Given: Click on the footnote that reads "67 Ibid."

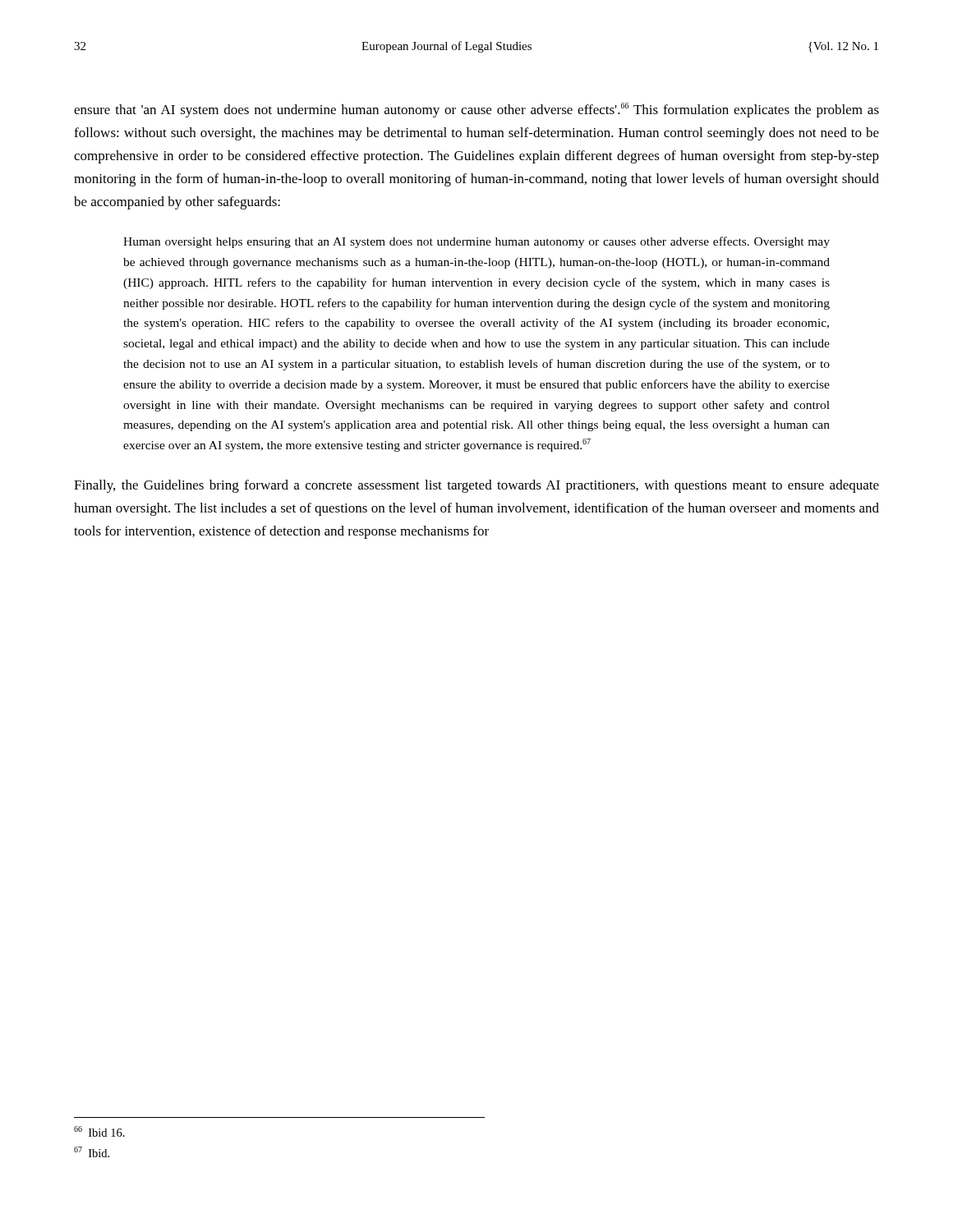Looking at the screenshot, I should pyautogui.click(x=92, y=1153).
